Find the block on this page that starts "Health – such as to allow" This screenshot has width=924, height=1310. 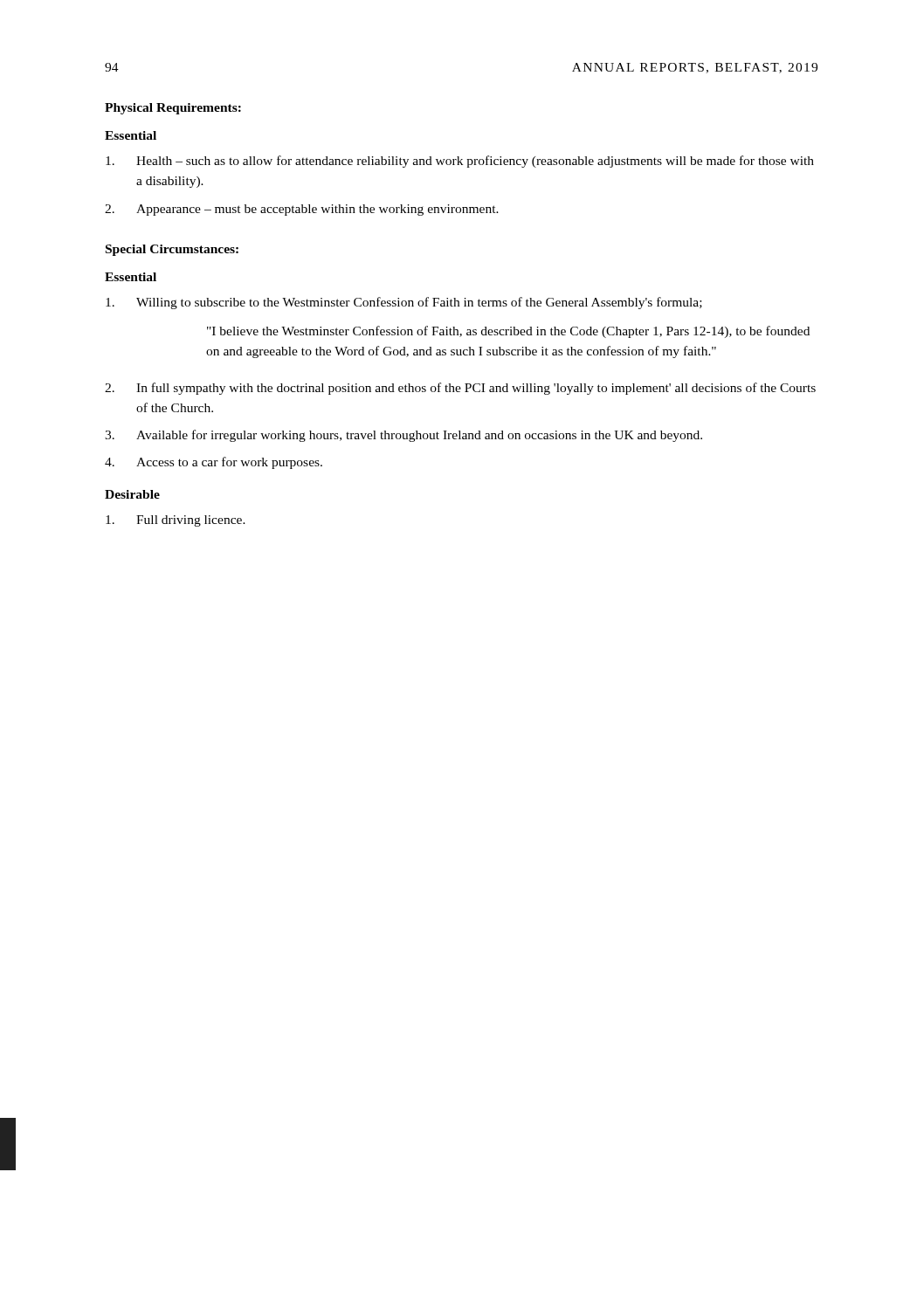pos(462,171)
